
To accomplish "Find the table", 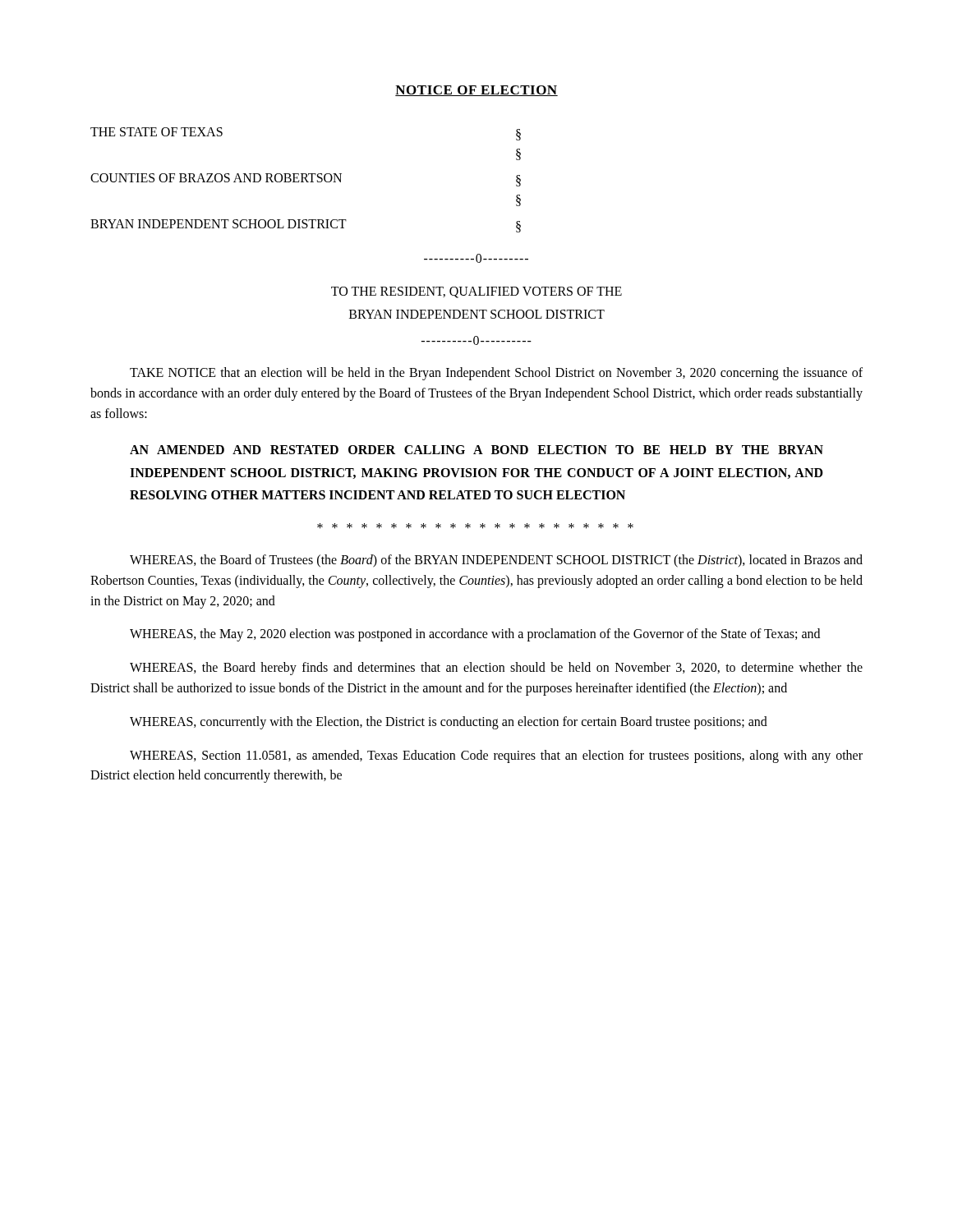I will 476,181.
